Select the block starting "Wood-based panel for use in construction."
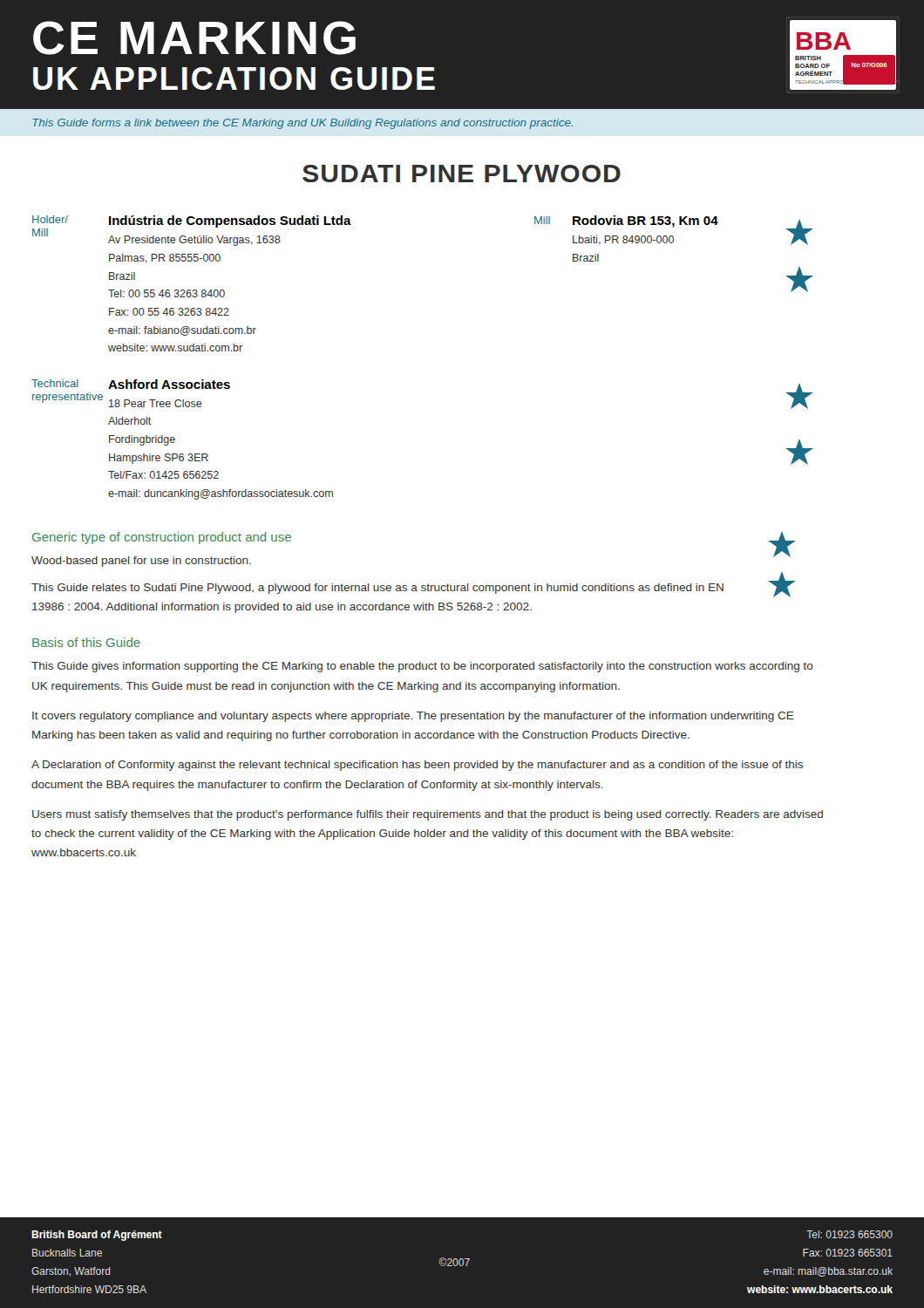This screenshot has height=1308, width=924. pos(142,560)
